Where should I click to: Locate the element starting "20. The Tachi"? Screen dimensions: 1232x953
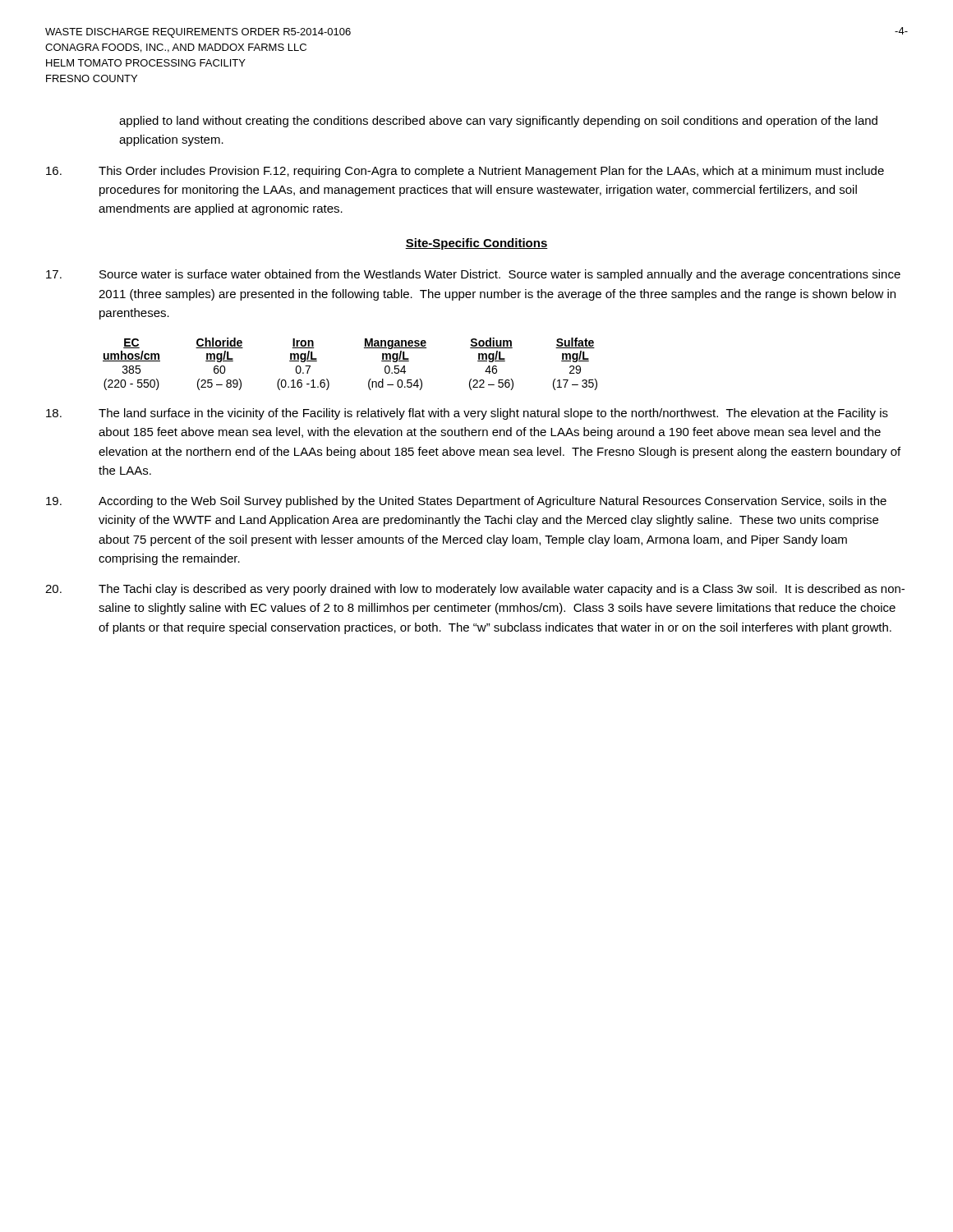coord(476,608)
